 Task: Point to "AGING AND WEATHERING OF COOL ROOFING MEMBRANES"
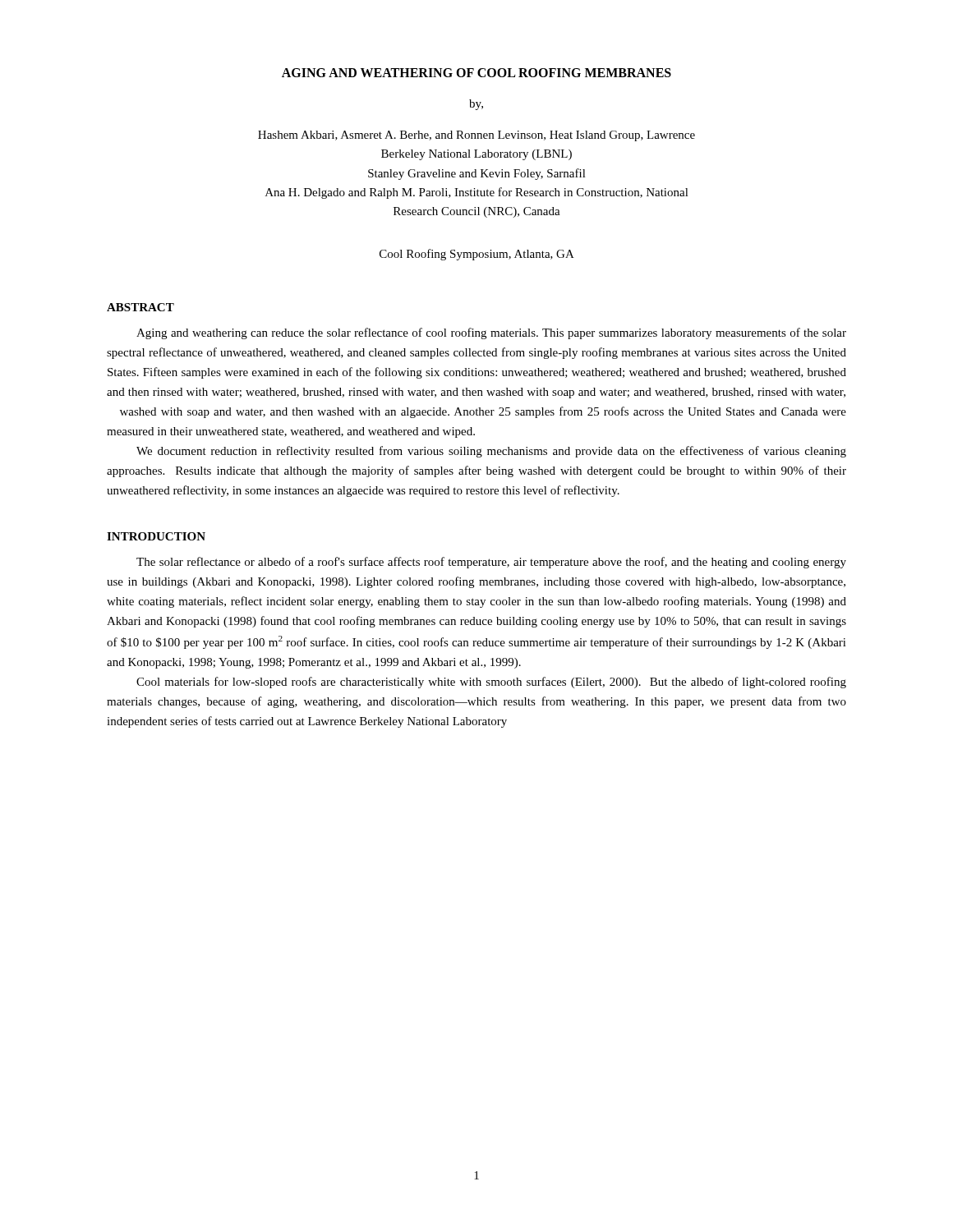[x=476, y=73]
